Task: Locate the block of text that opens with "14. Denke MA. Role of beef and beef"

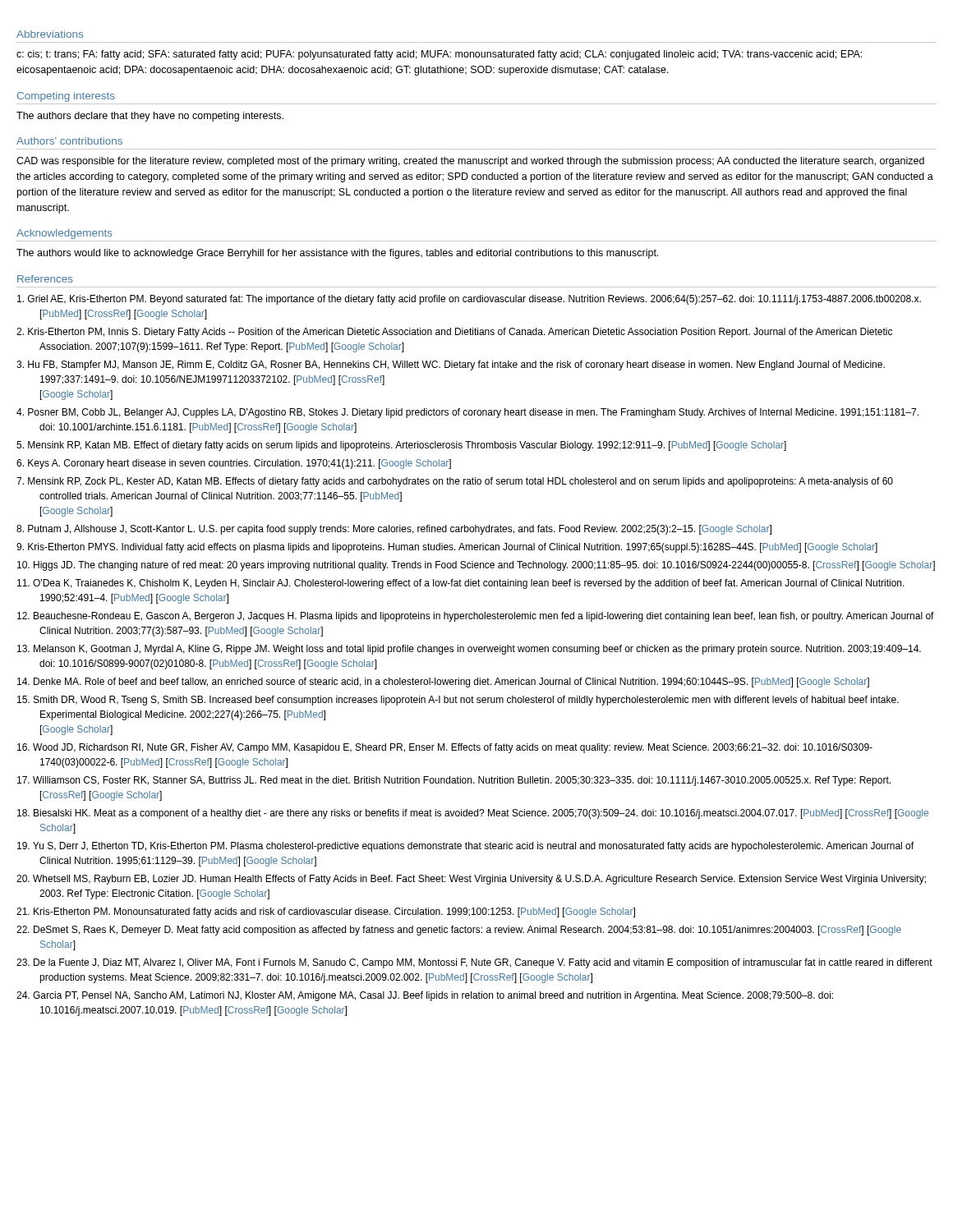Action: pos(443,682)
